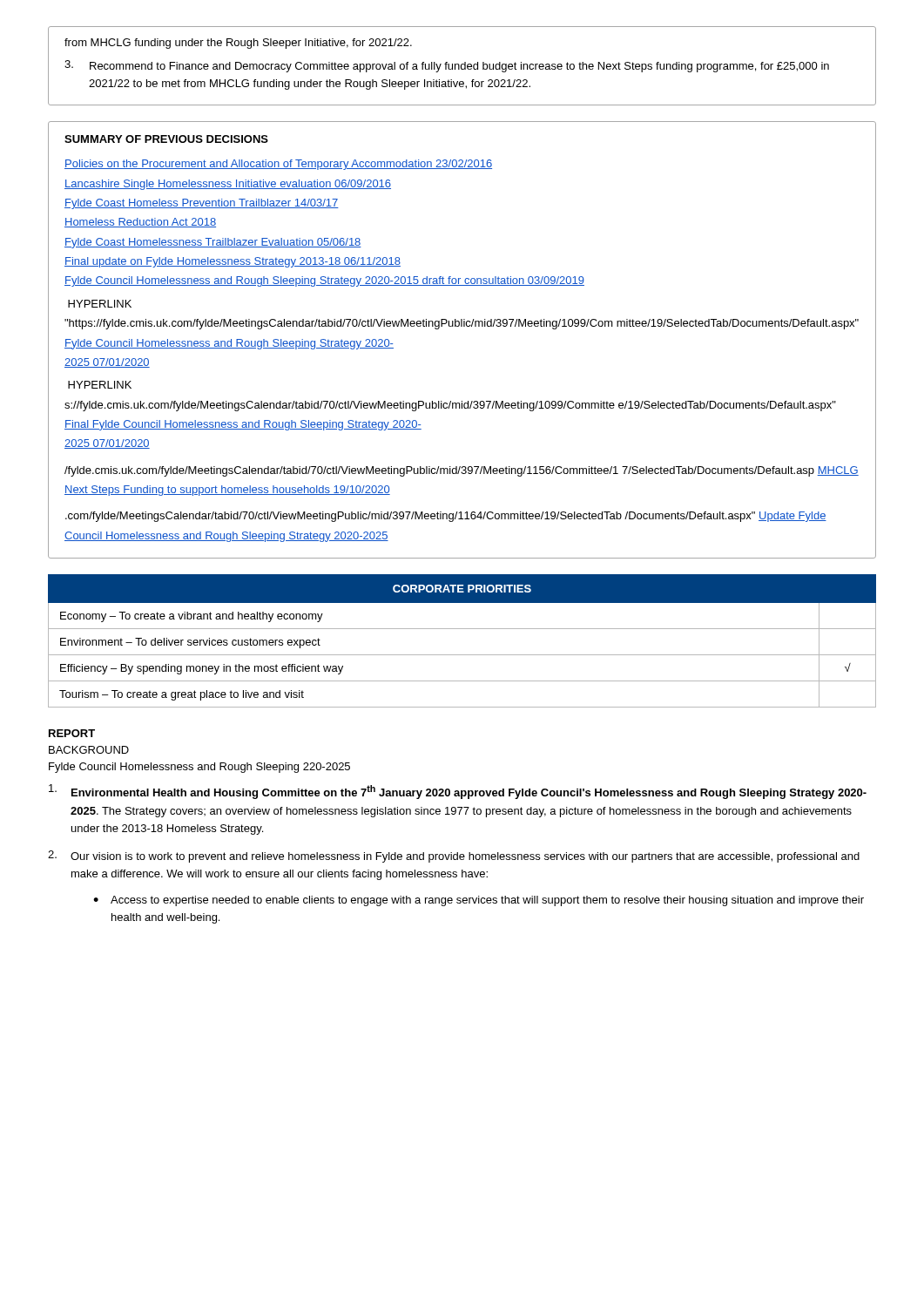This screenshot has height=1307, width=924.
Task: Select the table that reads "Environment – To deliver services"
Action: [x=462, y=641]
